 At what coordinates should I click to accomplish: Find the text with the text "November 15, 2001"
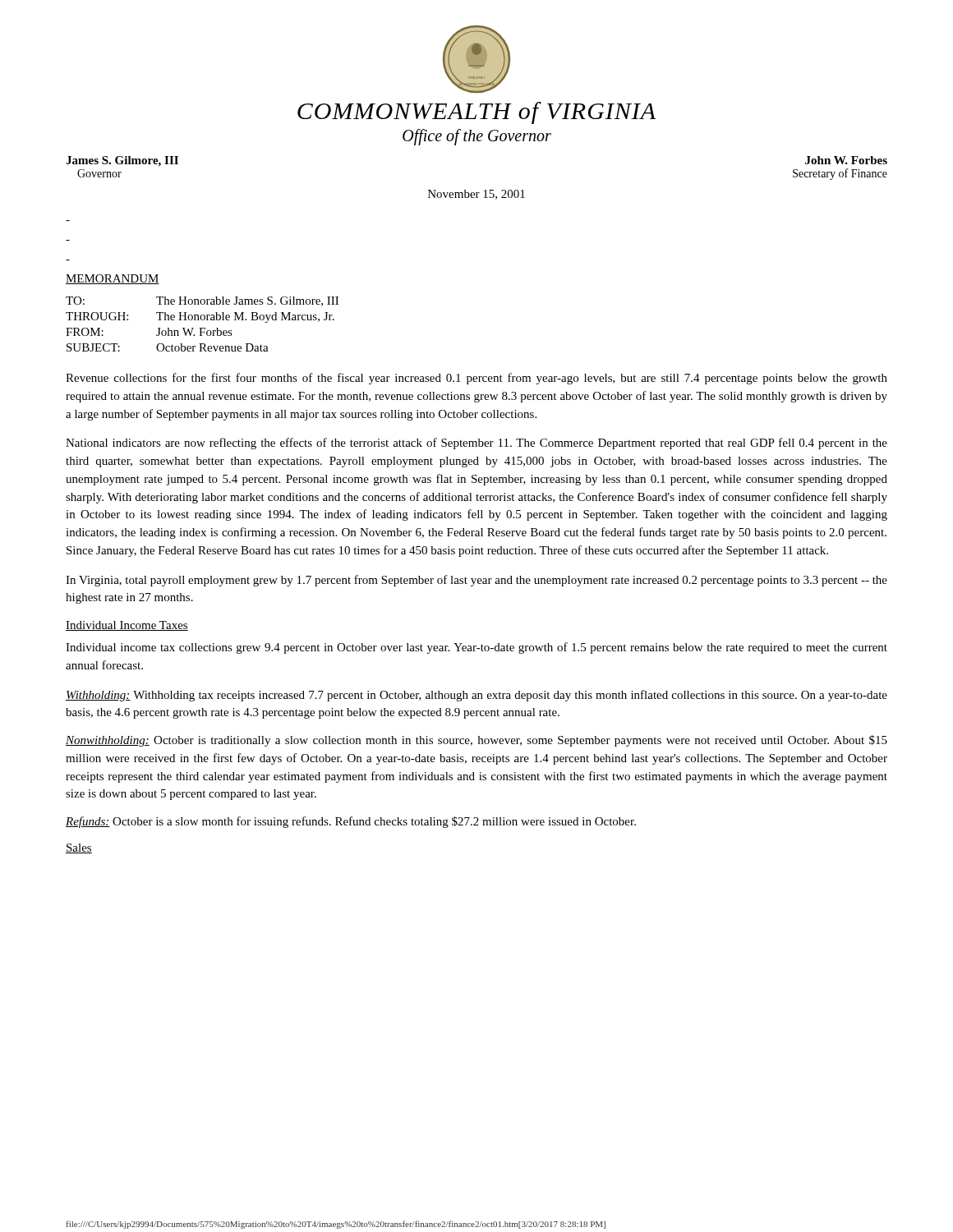click(476, 194)
